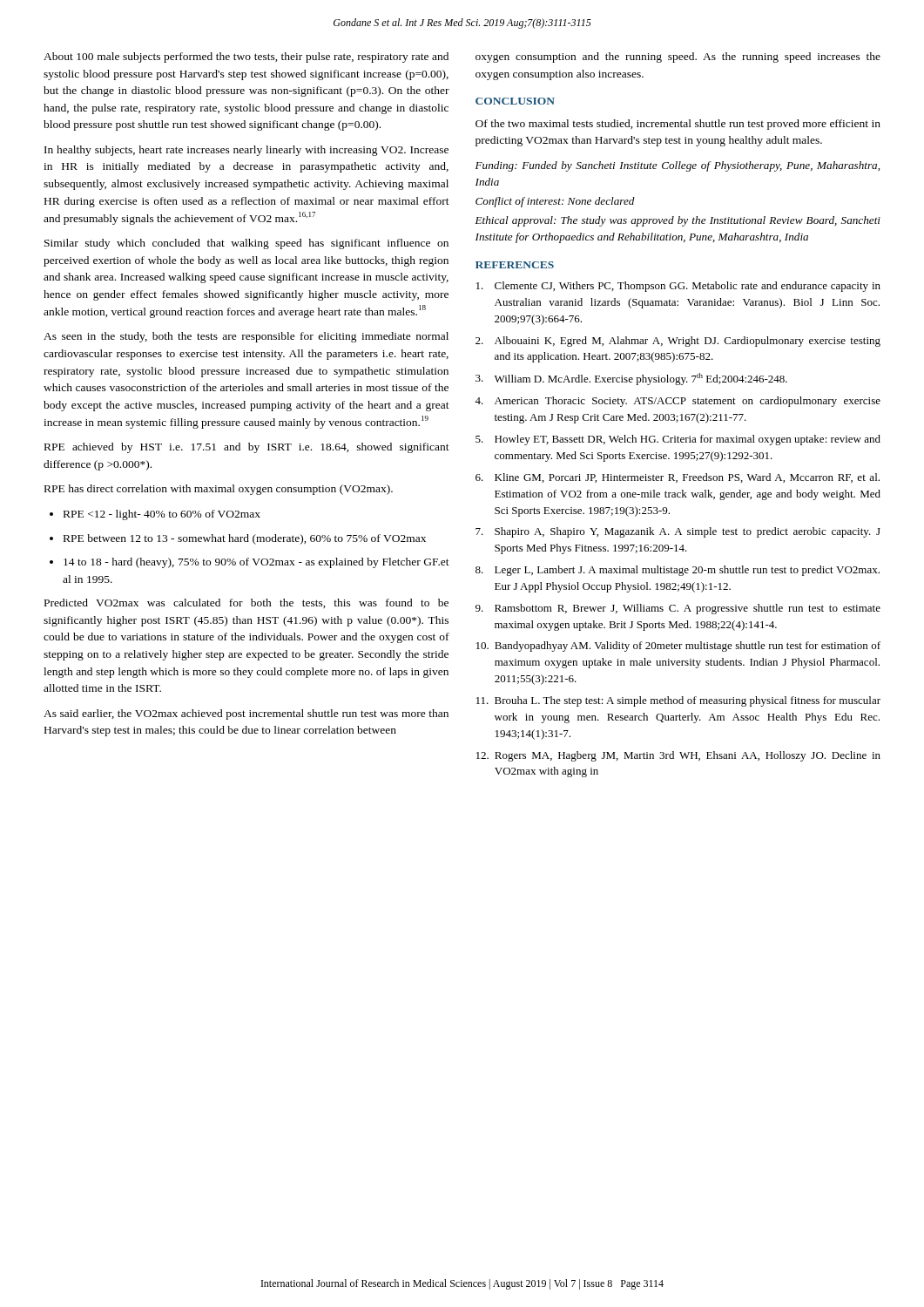The image size is (924, 1307).
Task: Select the list item with the text "10.Bandyopadhyay AM. Validity of"
Action: pyautogui.click(x=678, y=663)
